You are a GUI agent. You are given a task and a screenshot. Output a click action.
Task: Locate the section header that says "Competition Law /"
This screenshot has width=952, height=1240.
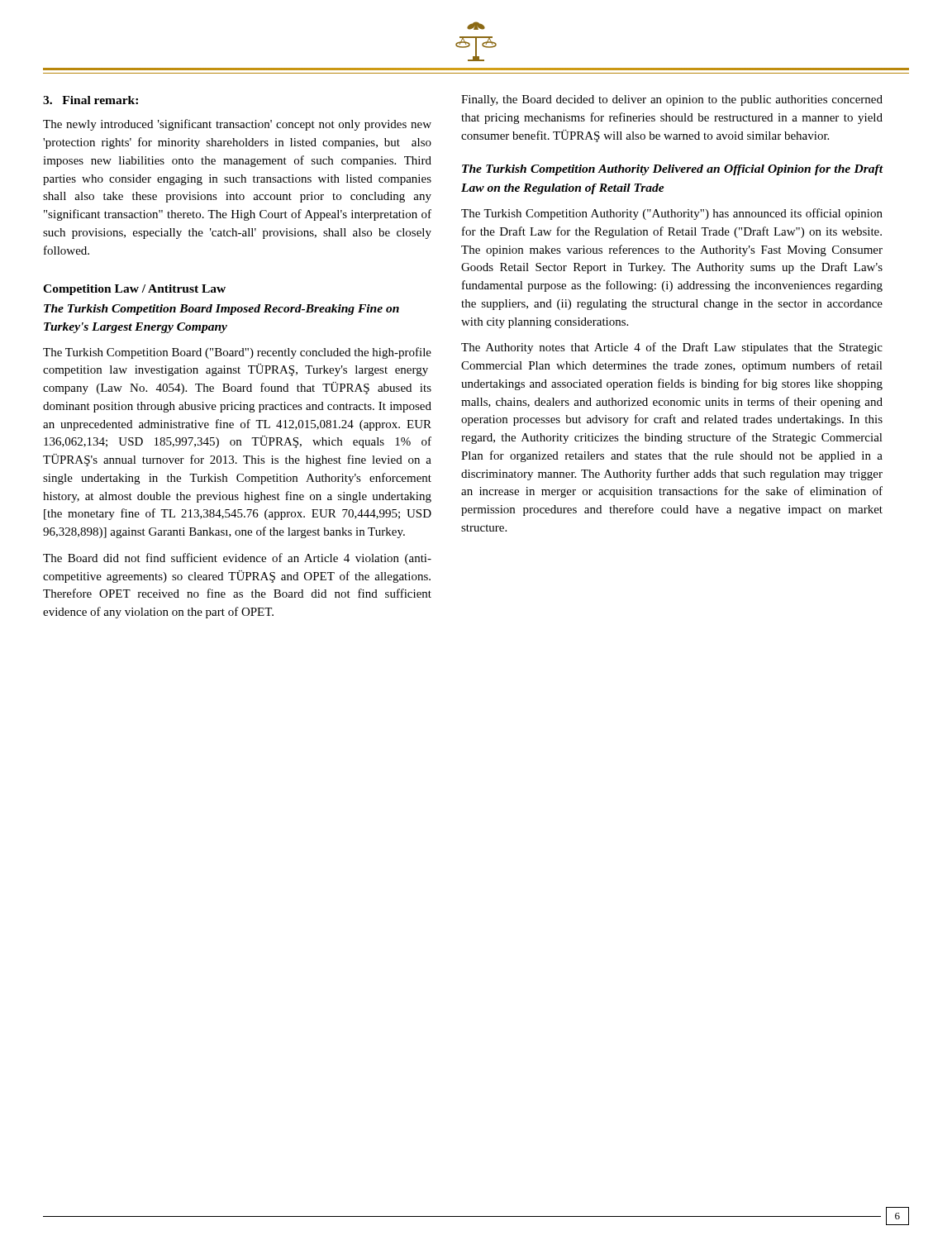(x=237, y=308)
